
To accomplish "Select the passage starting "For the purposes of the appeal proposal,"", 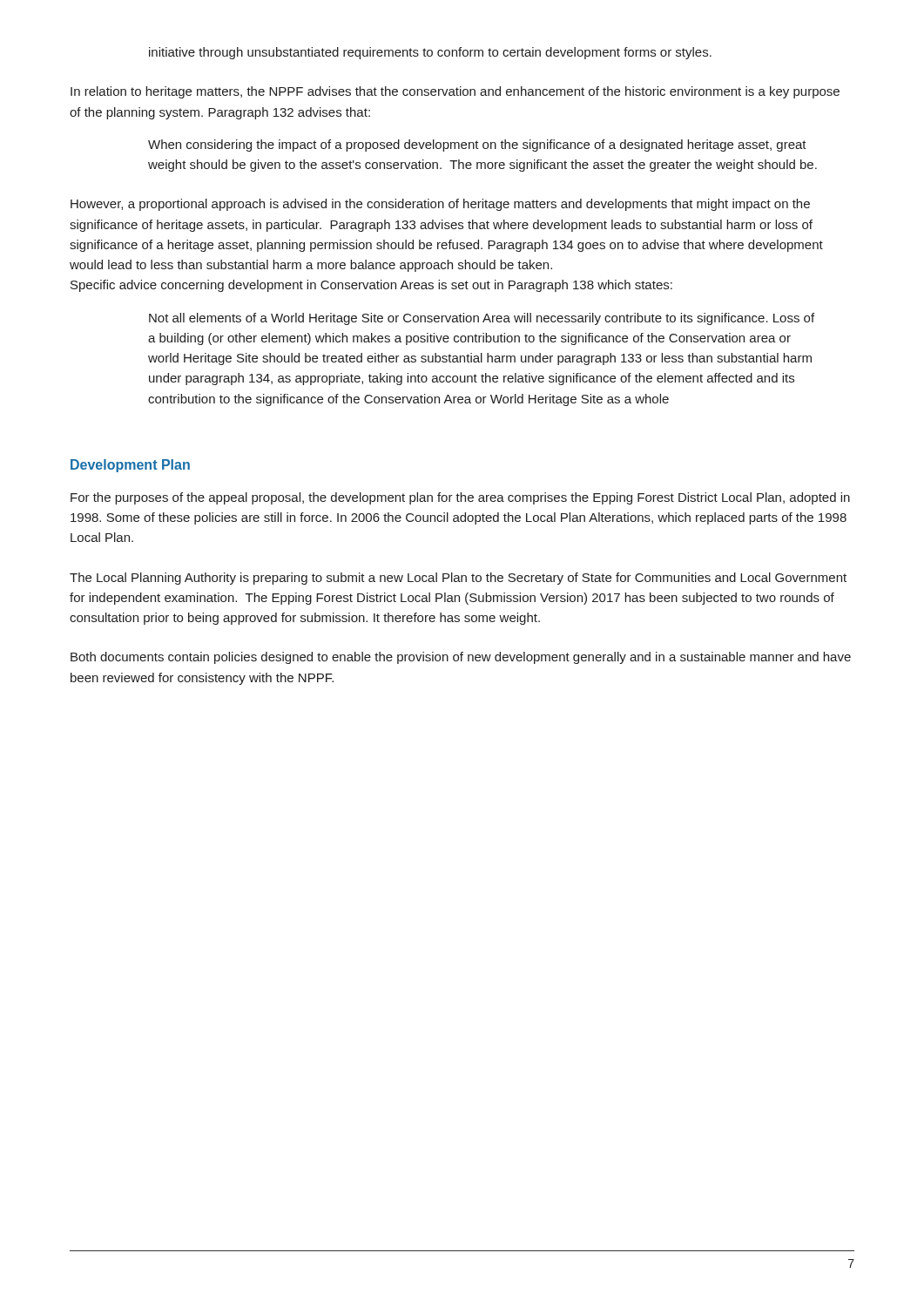I will [x=460, y=517].
